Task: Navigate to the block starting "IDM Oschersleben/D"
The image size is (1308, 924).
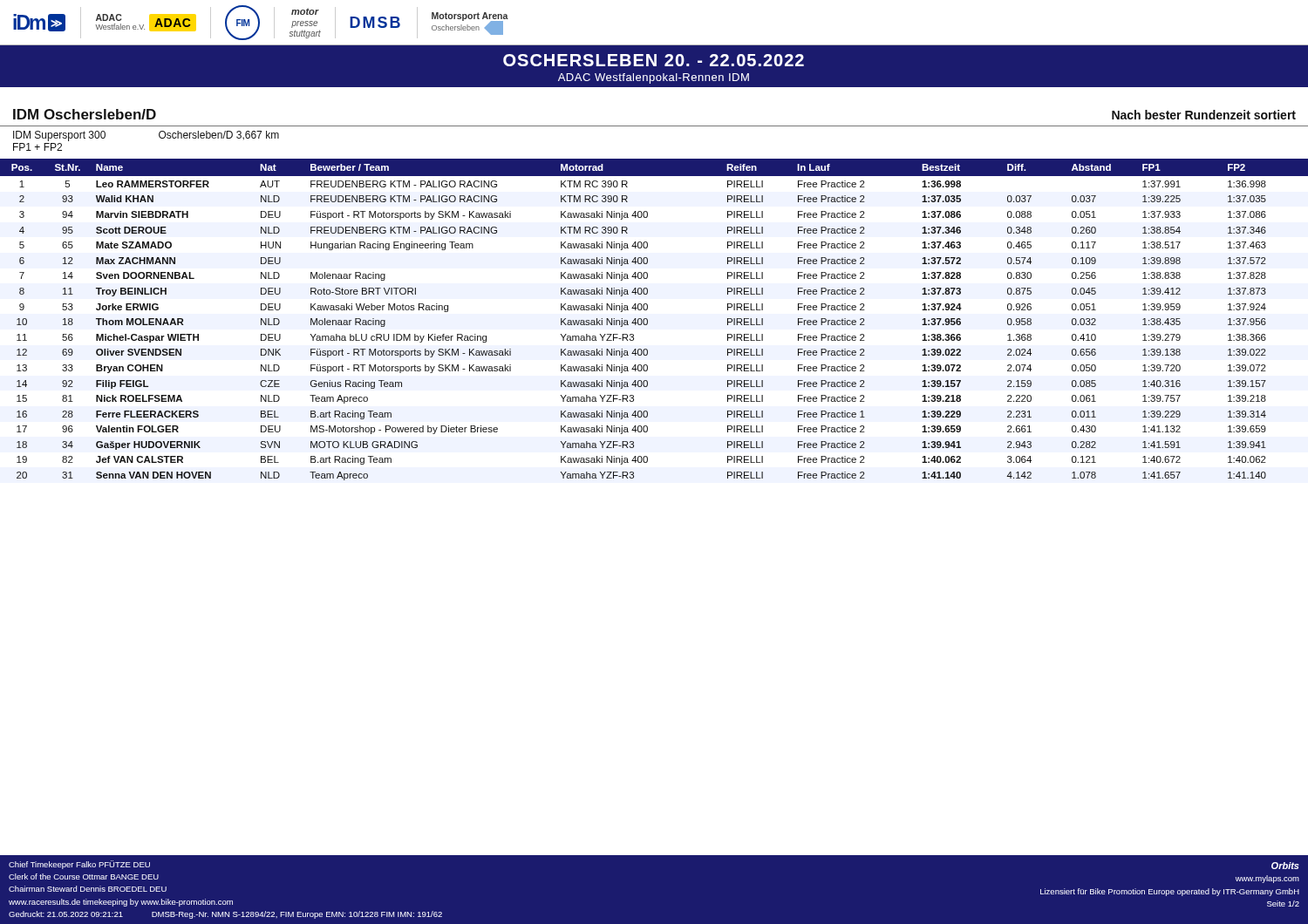Action: tap(84, 115)
